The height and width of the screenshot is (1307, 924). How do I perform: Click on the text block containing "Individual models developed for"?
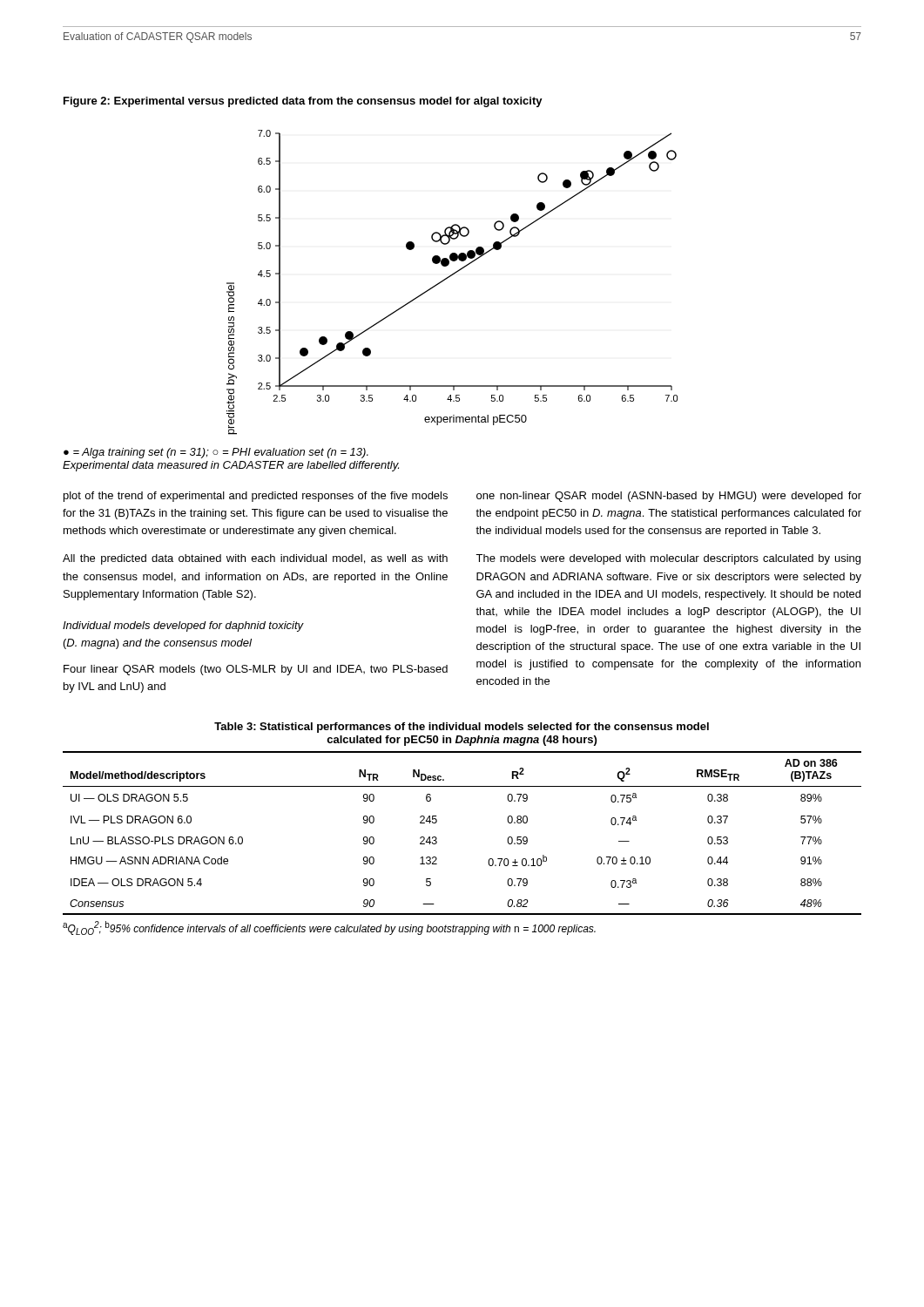(183, 634)
